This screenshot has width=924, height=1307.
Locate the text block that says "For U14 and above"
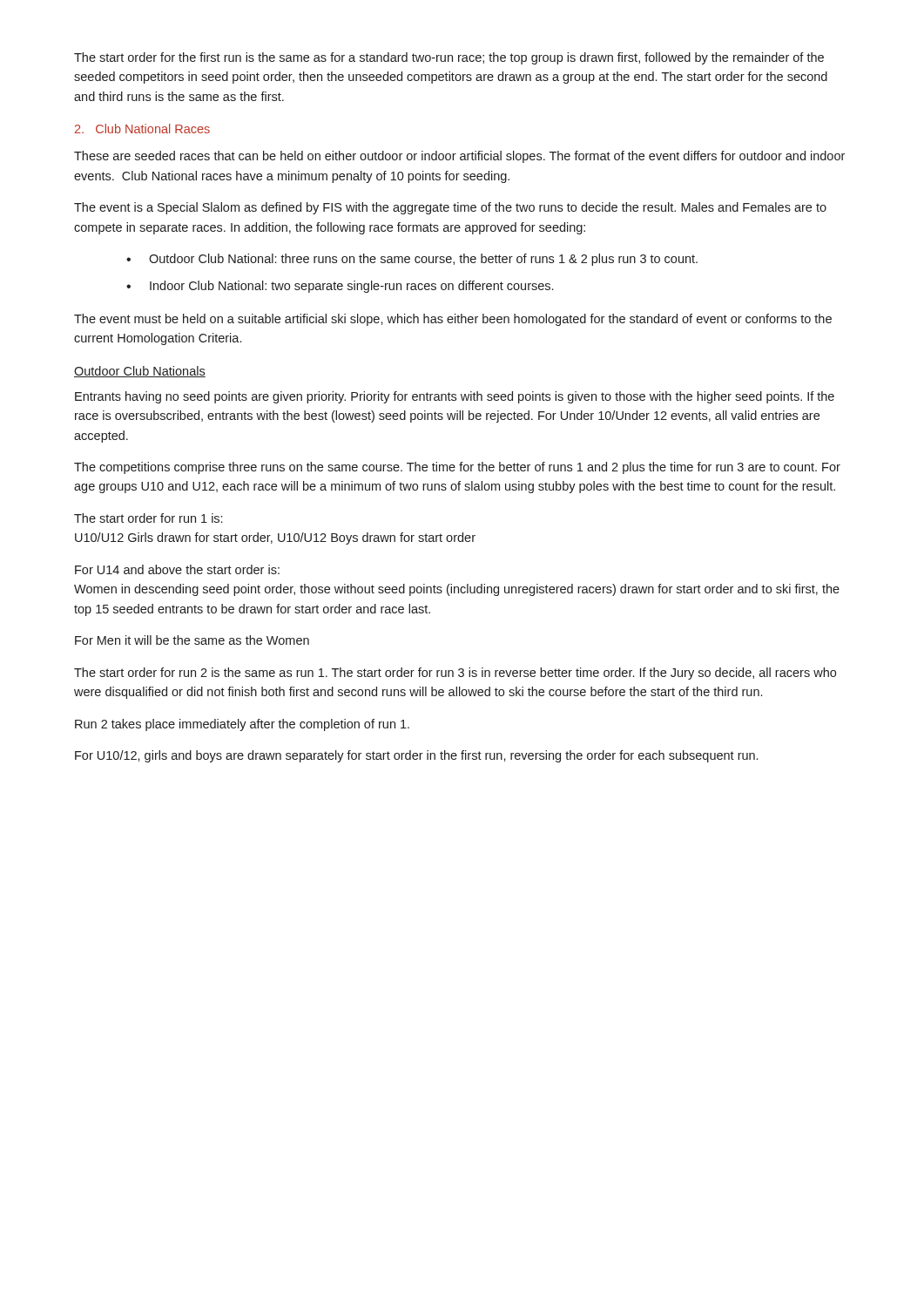point(457,589)
